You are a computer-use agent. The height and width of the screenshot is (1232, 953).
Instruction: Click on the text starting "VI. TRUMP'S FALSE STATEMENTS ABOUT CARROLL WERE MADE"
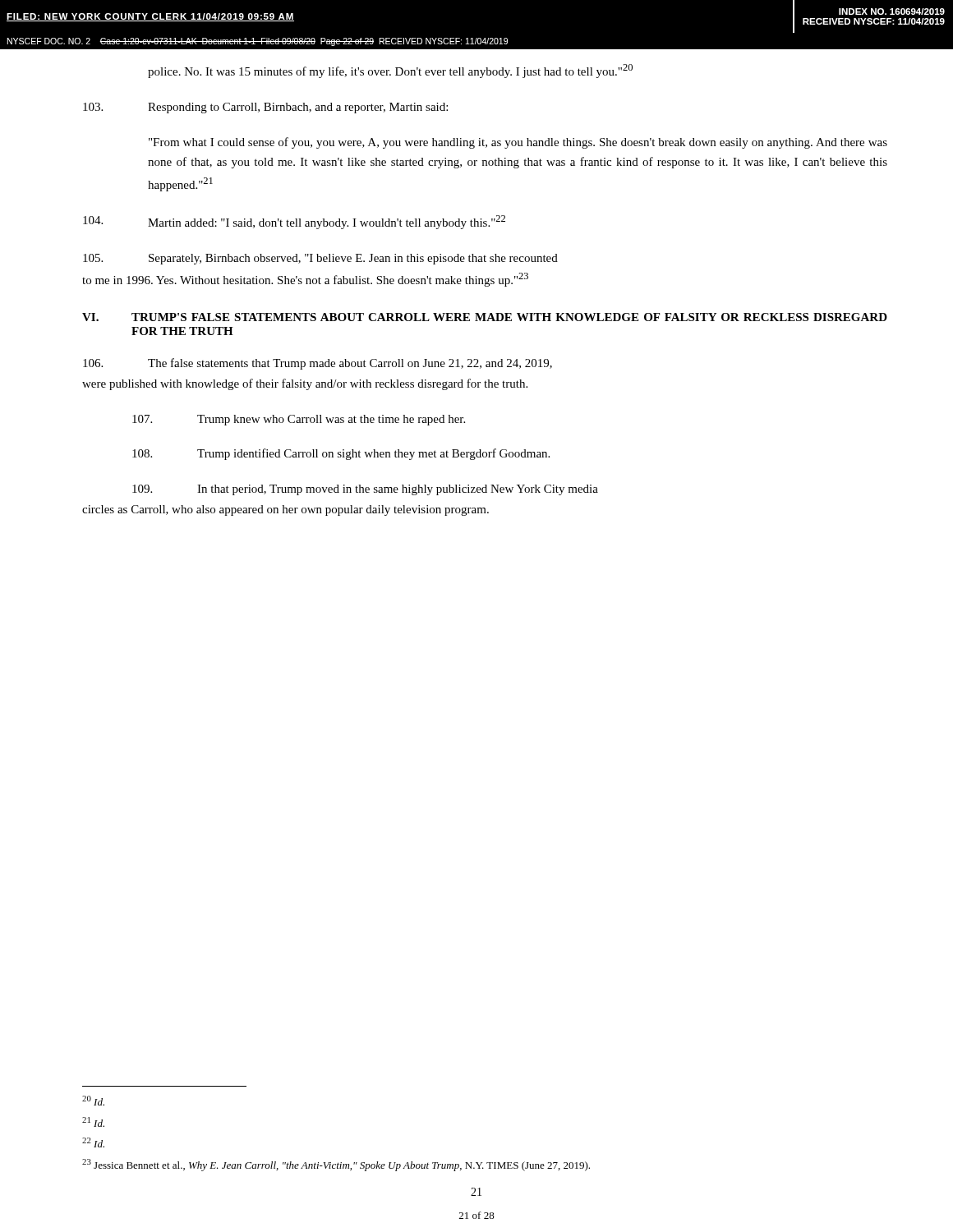click(485, 324)
